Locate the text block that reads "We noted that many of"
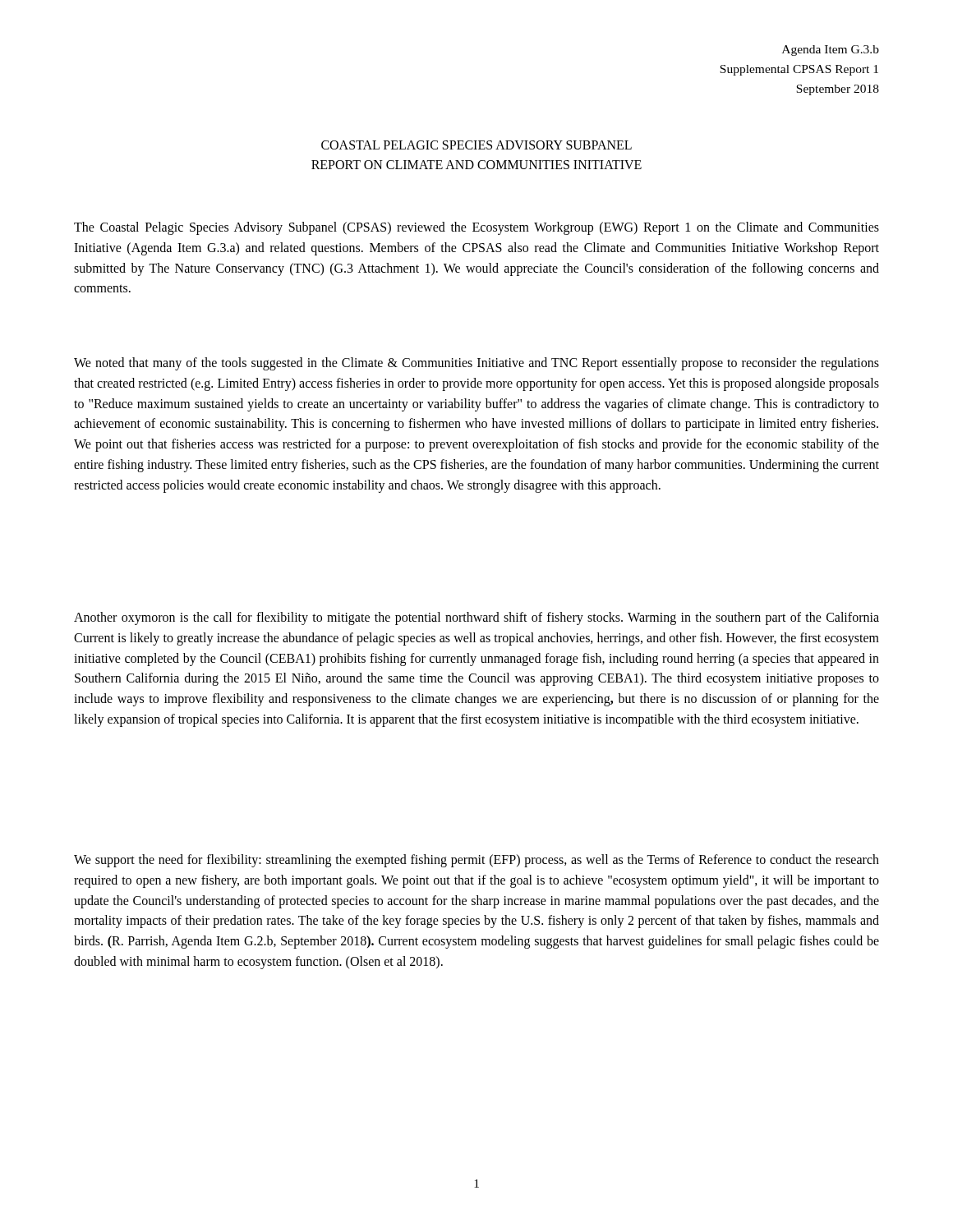 pos(476,424)
